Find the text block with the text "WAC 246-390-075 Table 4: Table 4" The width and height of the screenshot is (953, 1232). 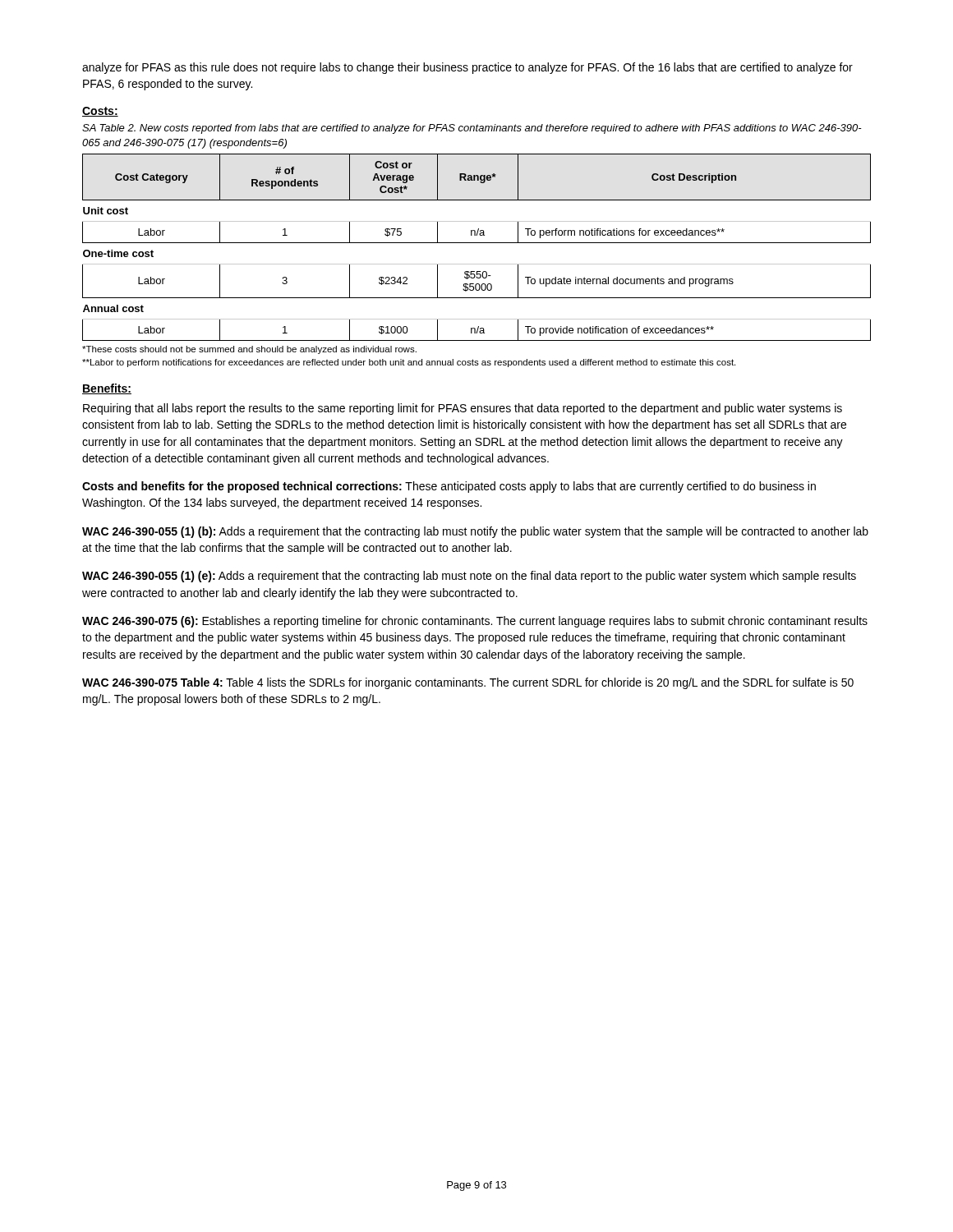tap(468, 691)
